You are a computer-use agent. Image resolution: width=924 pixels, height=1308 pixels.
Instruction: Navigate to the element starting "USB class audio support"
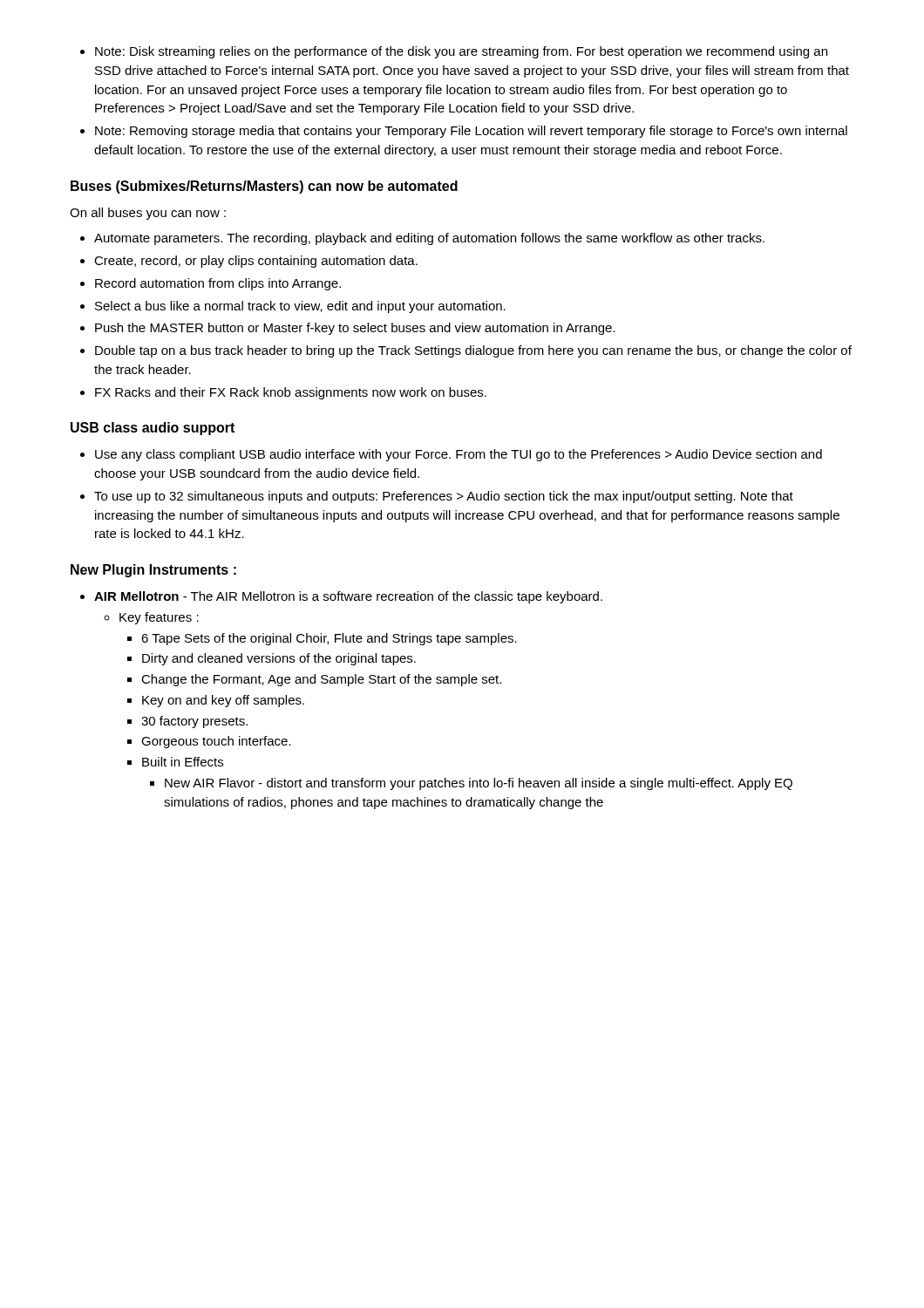152,428
